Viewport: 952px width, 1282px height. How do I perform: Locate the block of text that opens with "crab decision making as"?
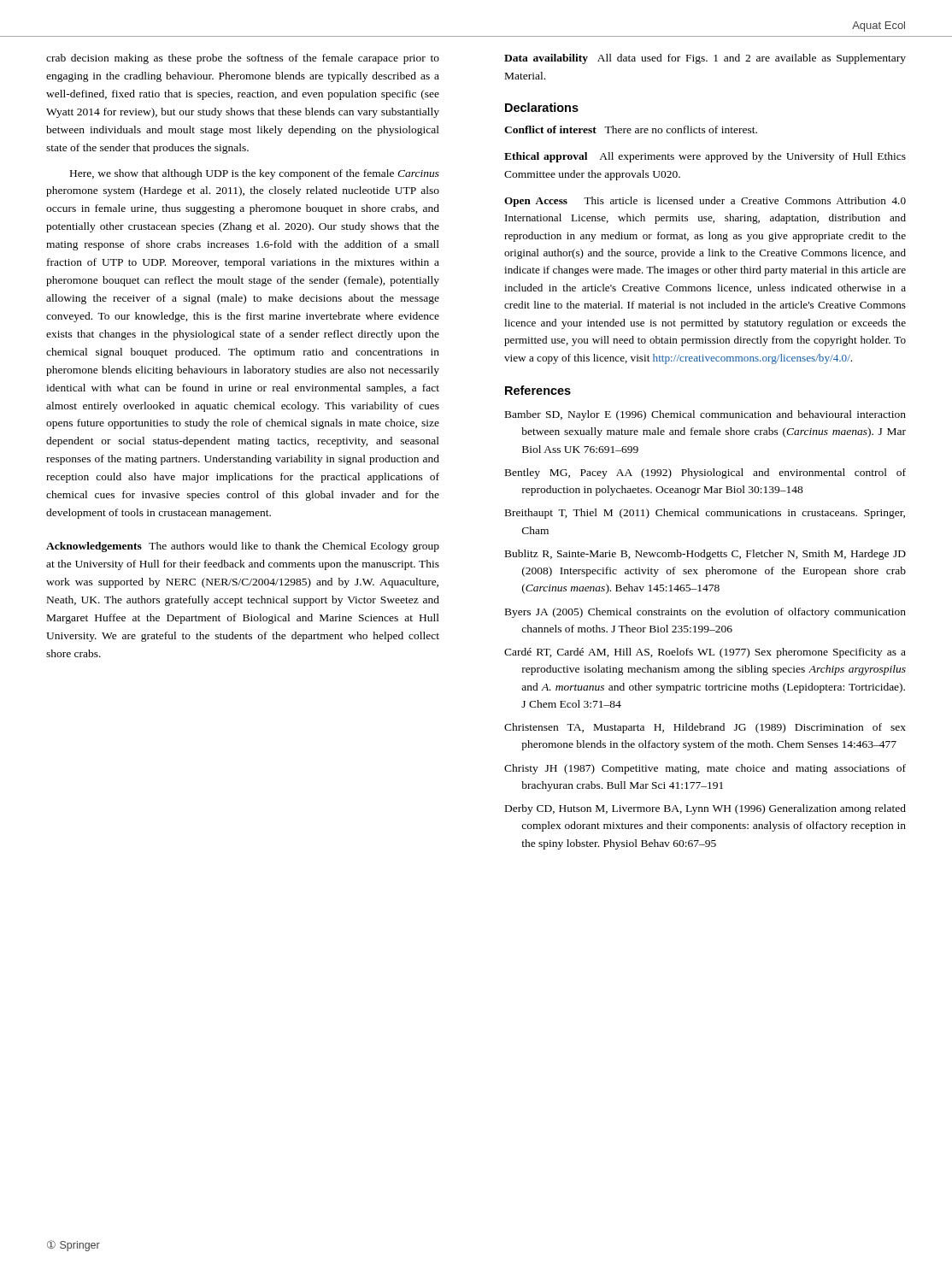click(x=243, y=286)
